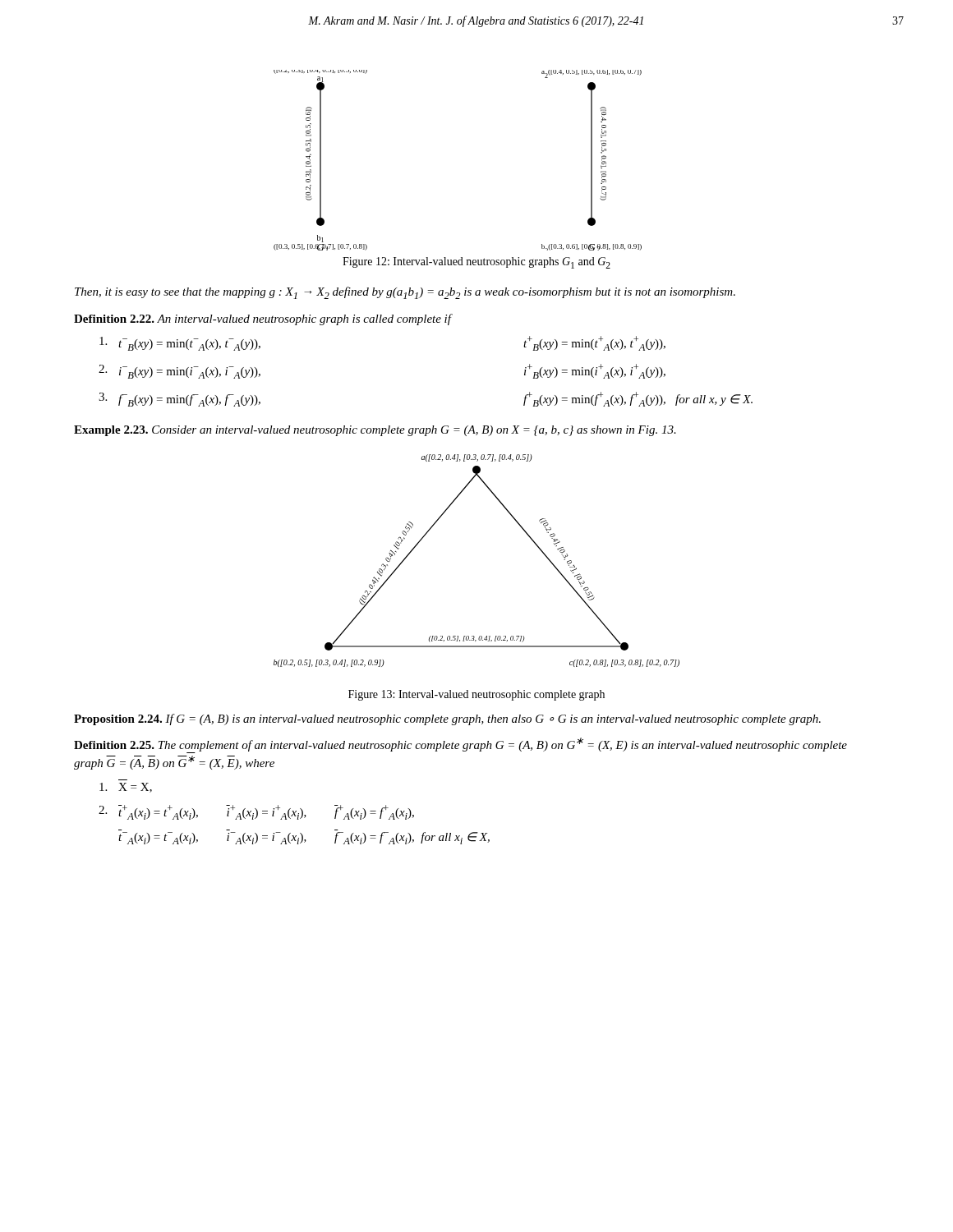Find the block on this page that starts "2. i−B(xy) = min(i−A(x), i−A(y)), i+B(xy) ="
Screen dimensions: 1232x953
click(x=175, y=371)
